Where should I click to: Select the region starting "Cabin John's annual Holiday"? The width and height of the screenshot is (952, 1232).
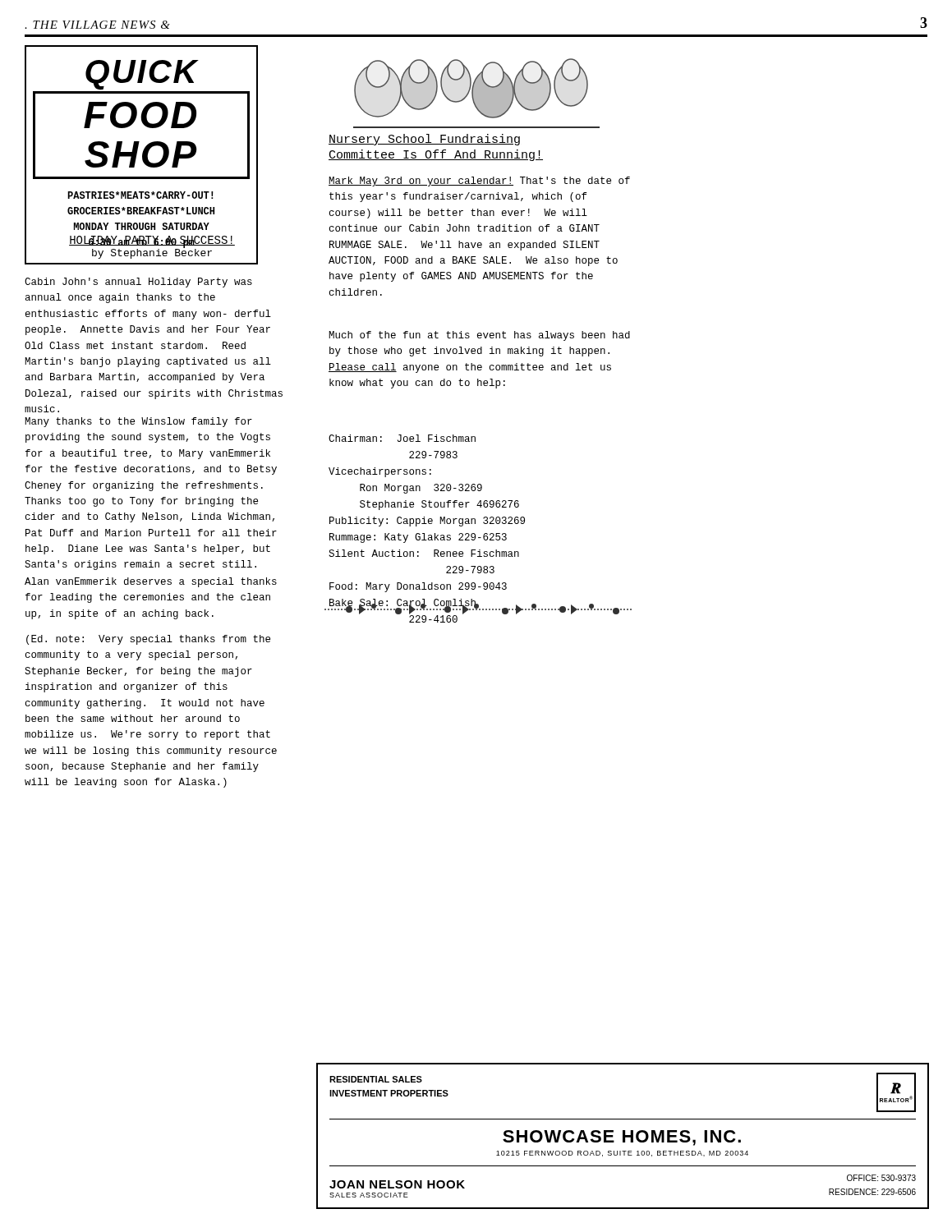[x=154, y=346]
